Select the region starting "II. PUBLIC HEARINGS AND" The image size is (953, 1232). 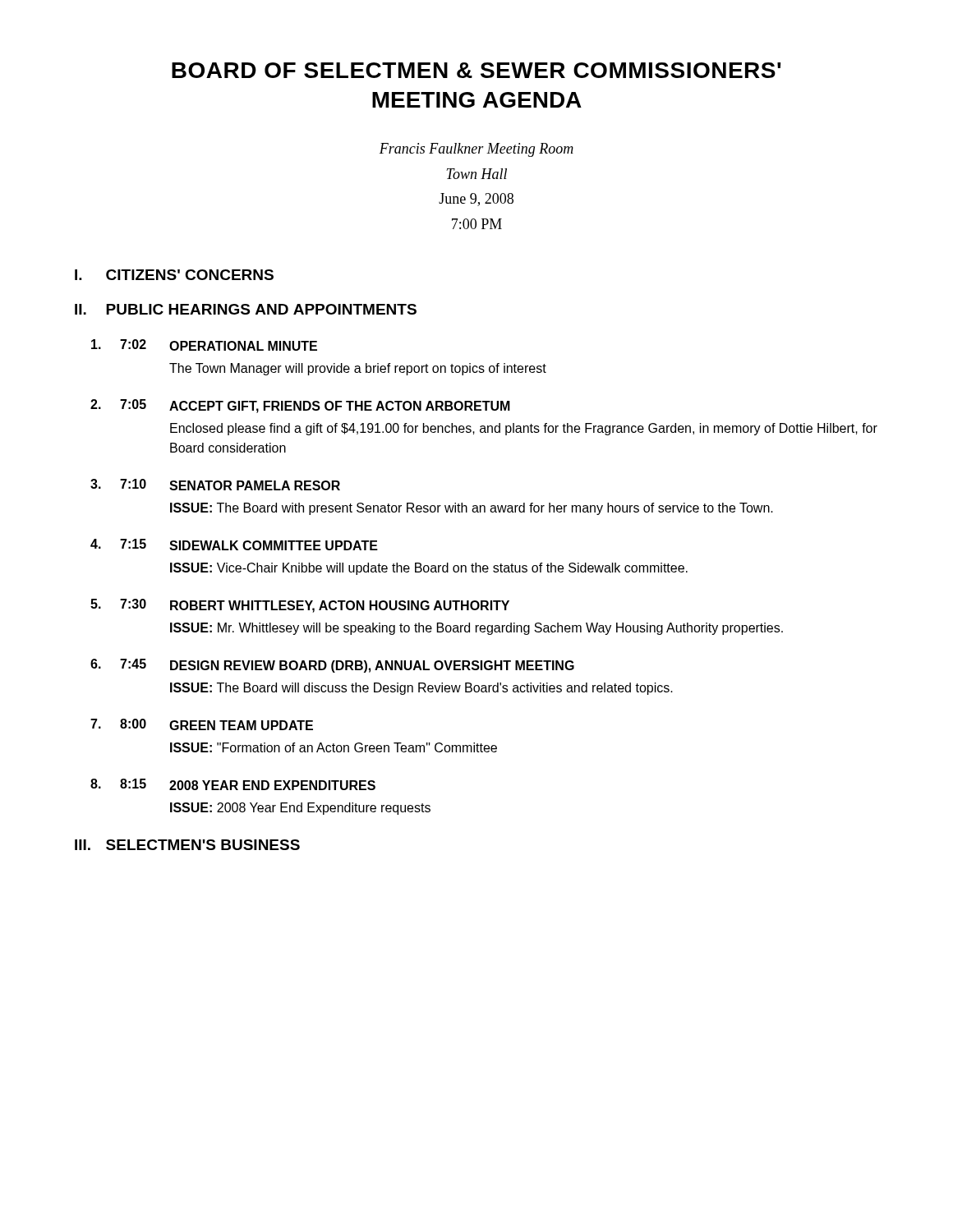tap(245, 310)
